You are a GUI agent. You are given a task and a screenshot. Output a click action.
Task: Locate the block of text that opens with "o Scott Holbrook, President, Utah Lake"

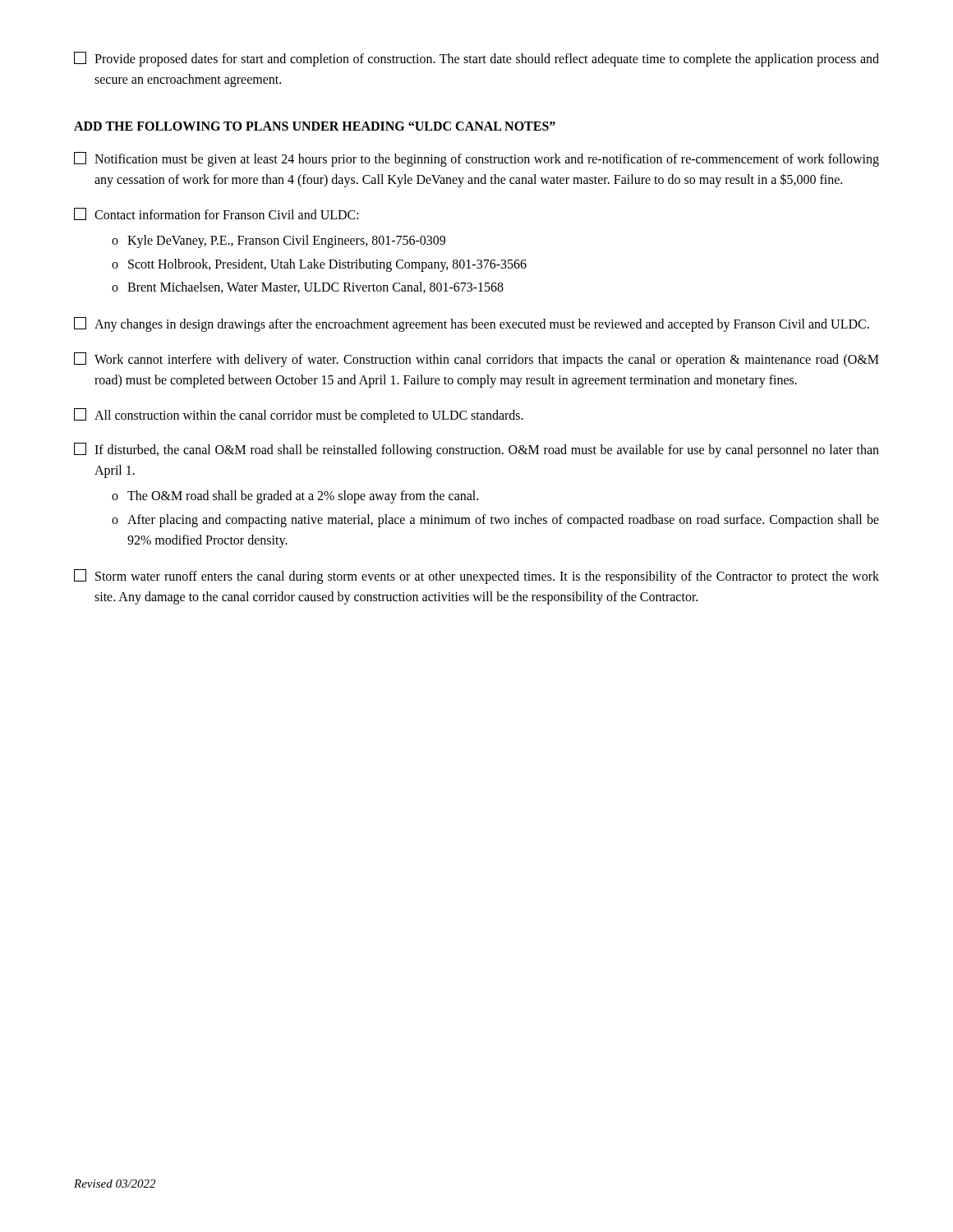(x=315, y=264)
